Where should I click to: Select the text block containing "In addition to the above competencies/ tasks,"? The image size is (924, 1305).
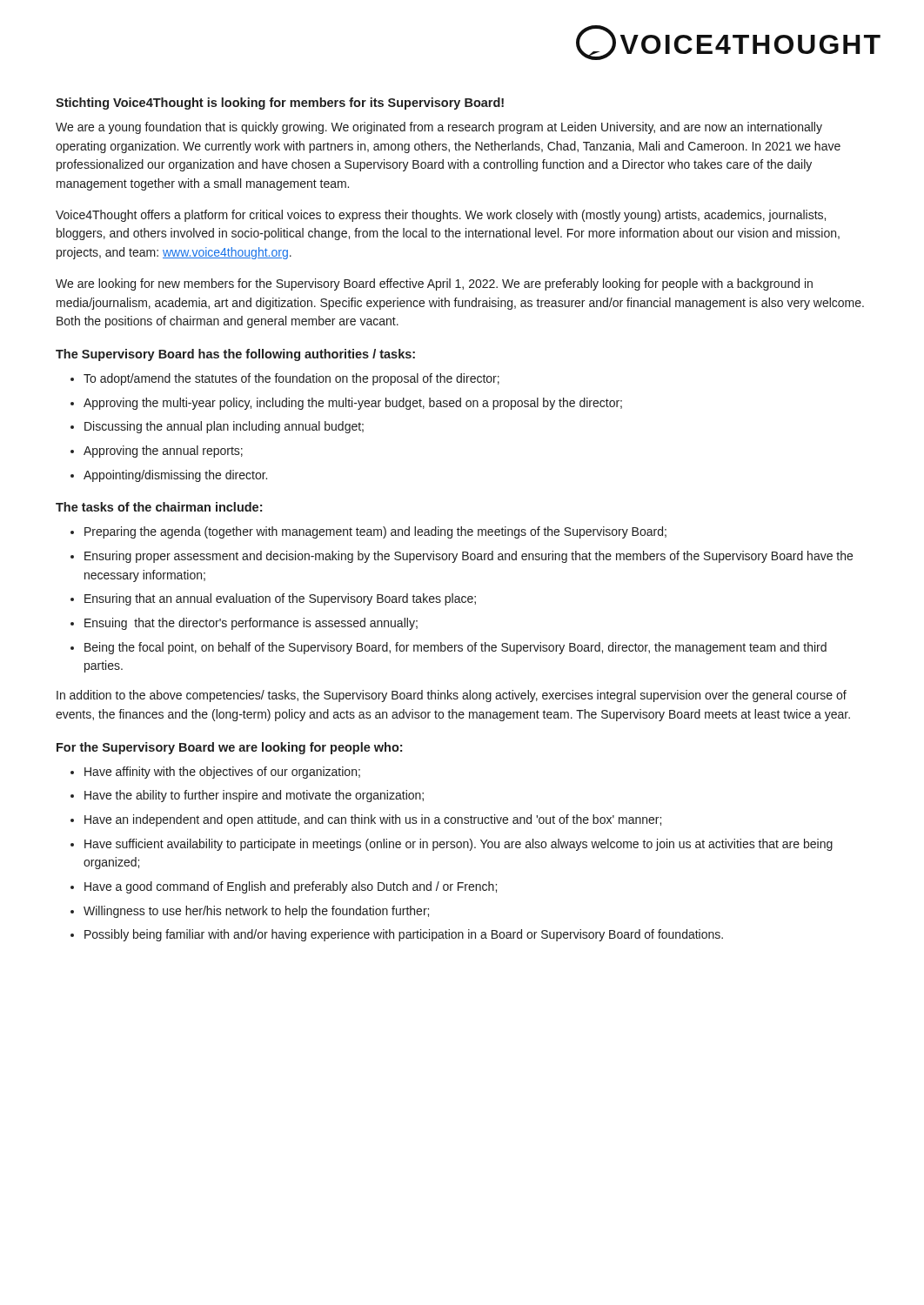pos(453,705)
